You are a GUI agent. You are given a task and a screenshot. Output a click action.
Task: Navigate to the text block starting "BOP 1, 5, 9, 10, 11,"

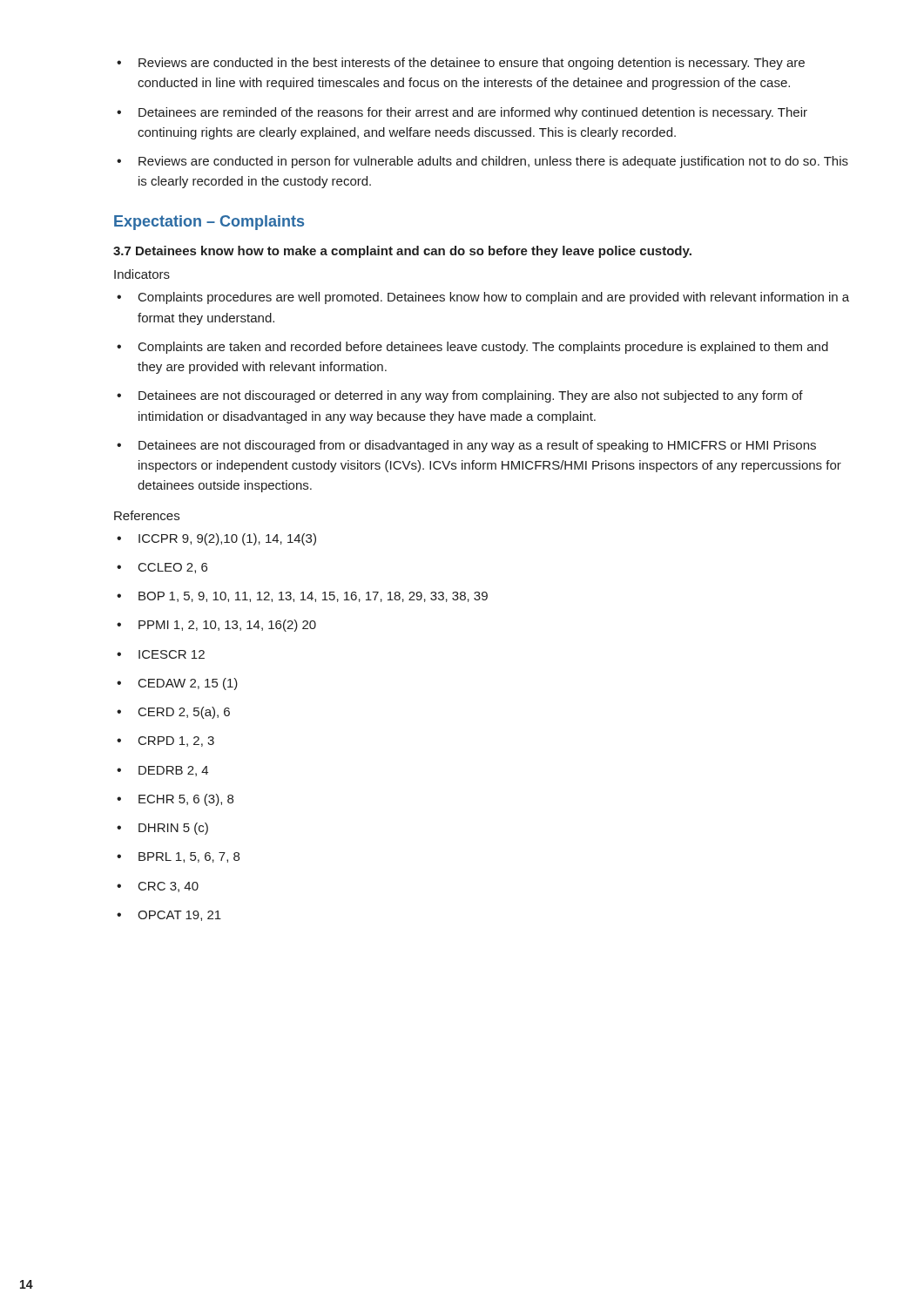pyautogui.click(x=484, y=596)
